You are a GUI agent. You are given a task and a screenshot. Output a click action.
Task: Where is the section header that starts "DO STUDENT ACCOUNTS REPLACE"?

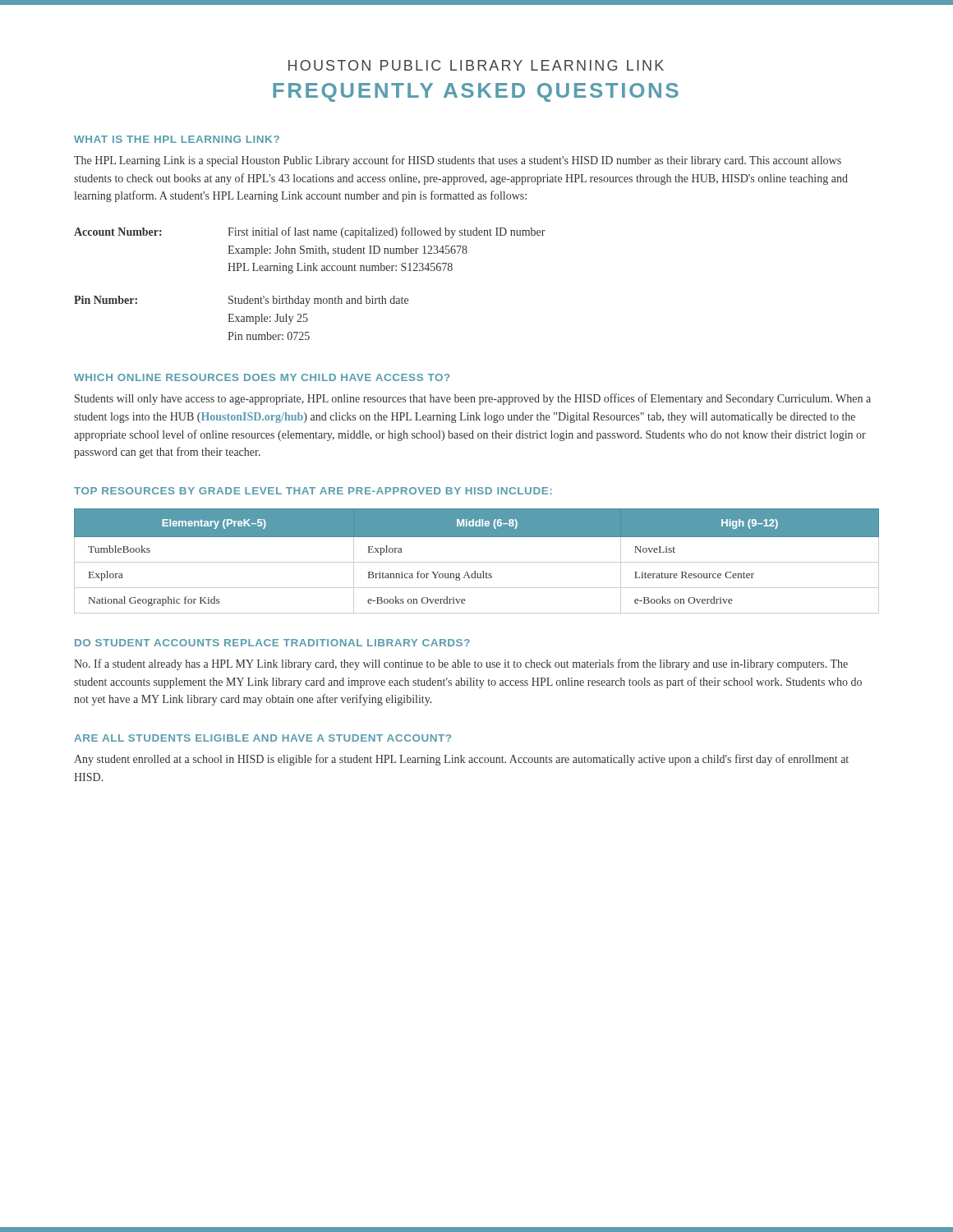point(272,643)
